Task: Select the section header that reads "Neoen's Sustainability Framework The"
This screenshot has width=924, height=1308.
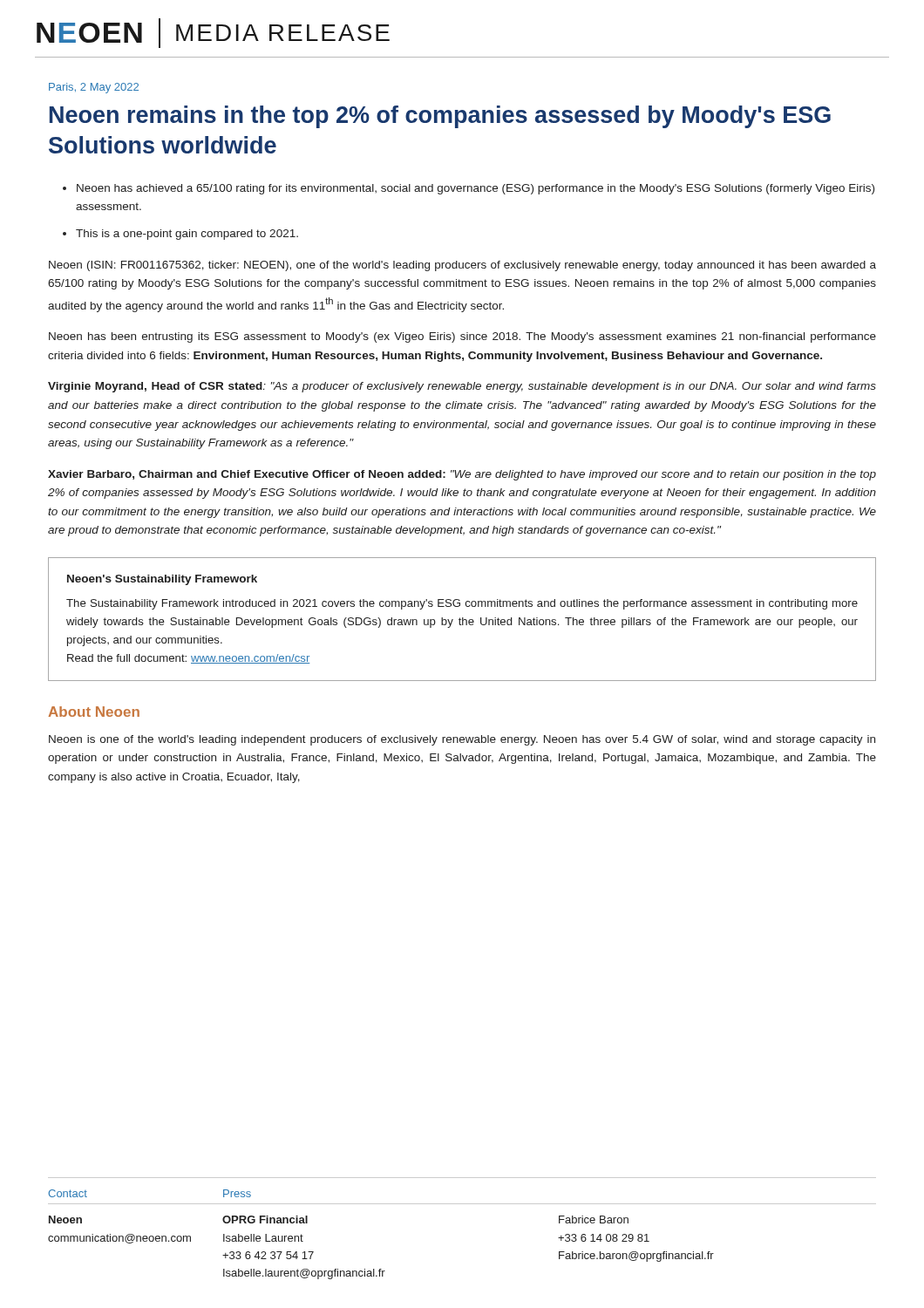Action: coord(462,620)
